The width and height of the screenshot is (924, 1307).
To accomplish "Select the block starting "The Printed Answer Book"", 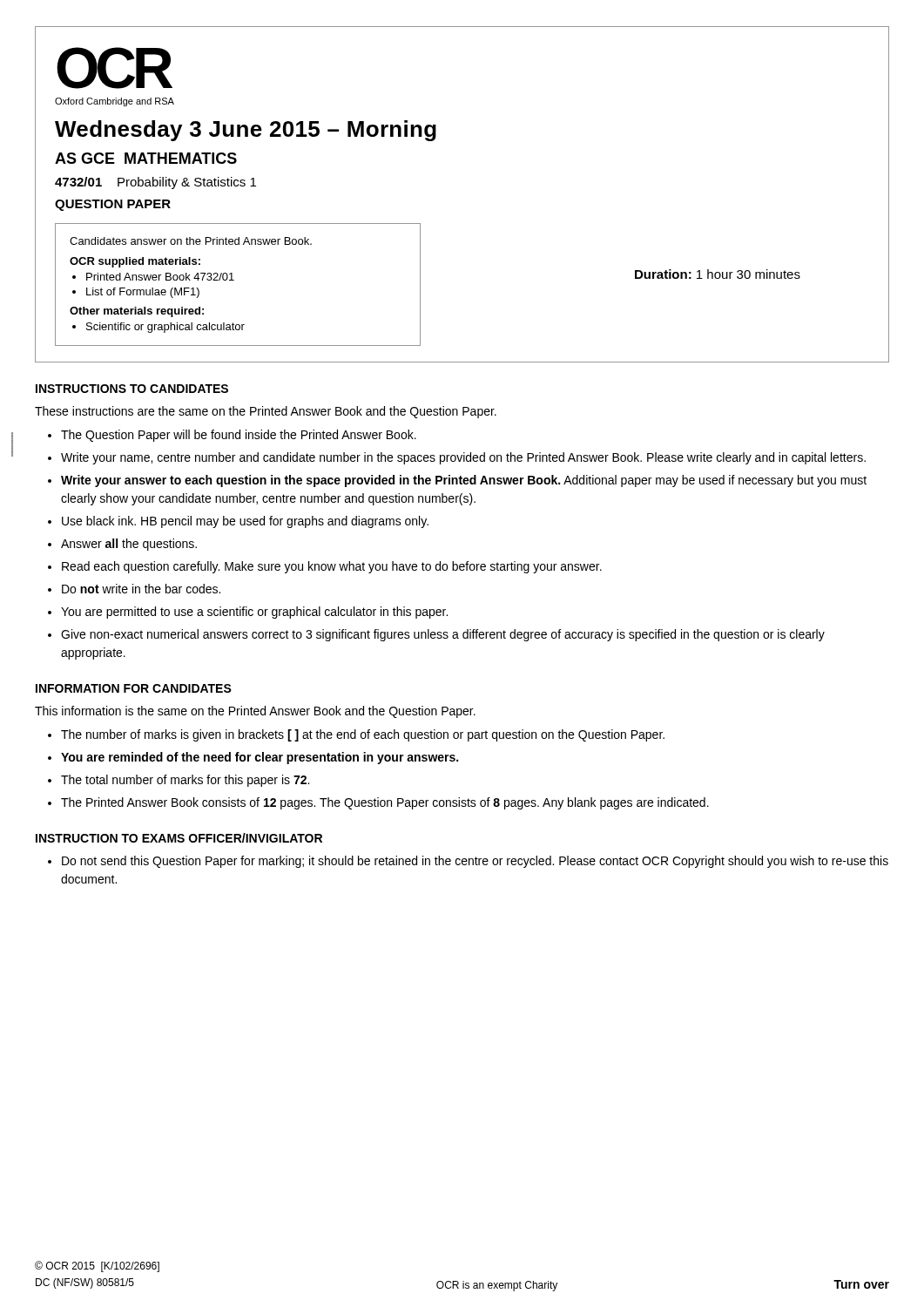I will pos(385,803).
